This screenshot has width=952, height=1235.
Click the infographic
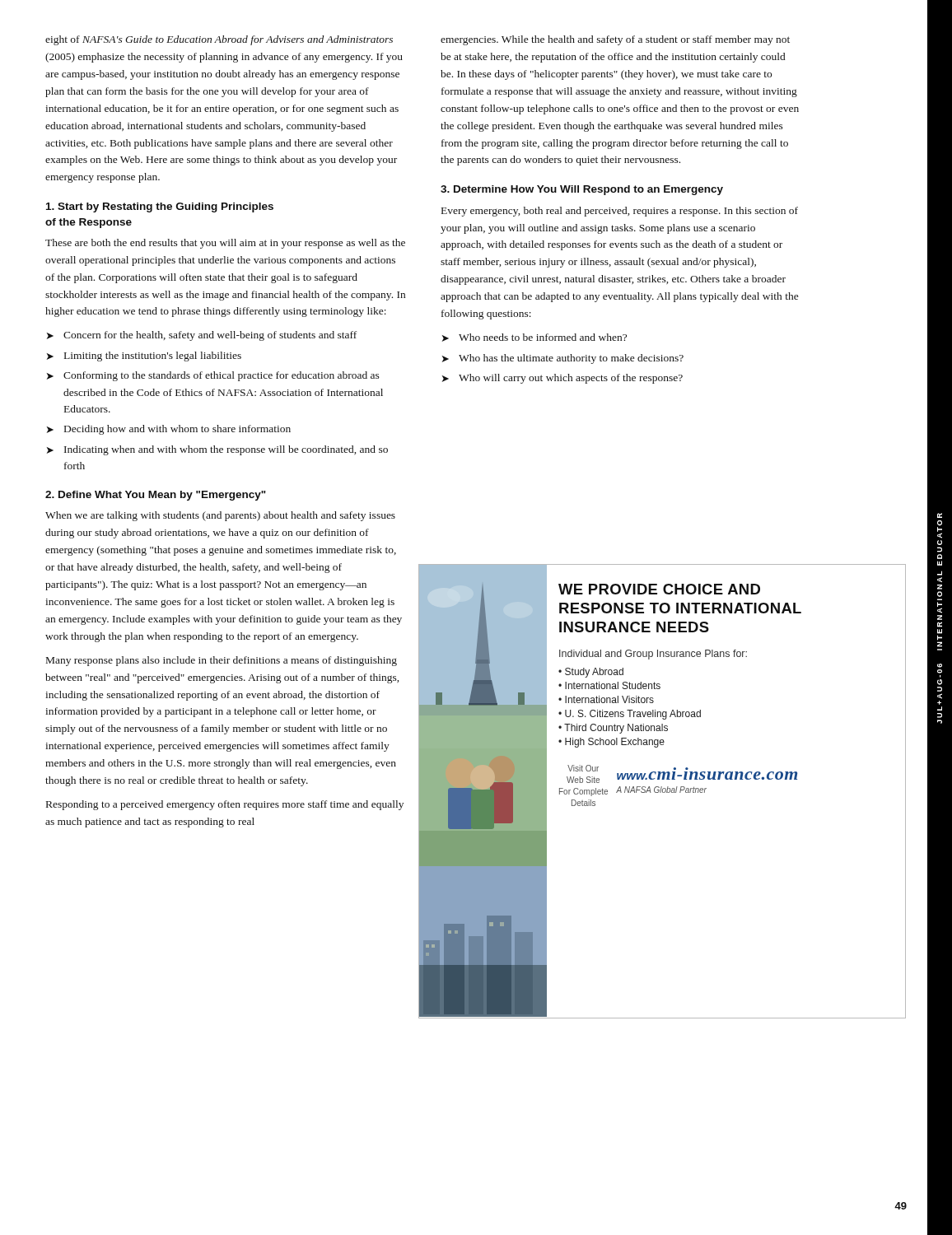click(662, 791)
